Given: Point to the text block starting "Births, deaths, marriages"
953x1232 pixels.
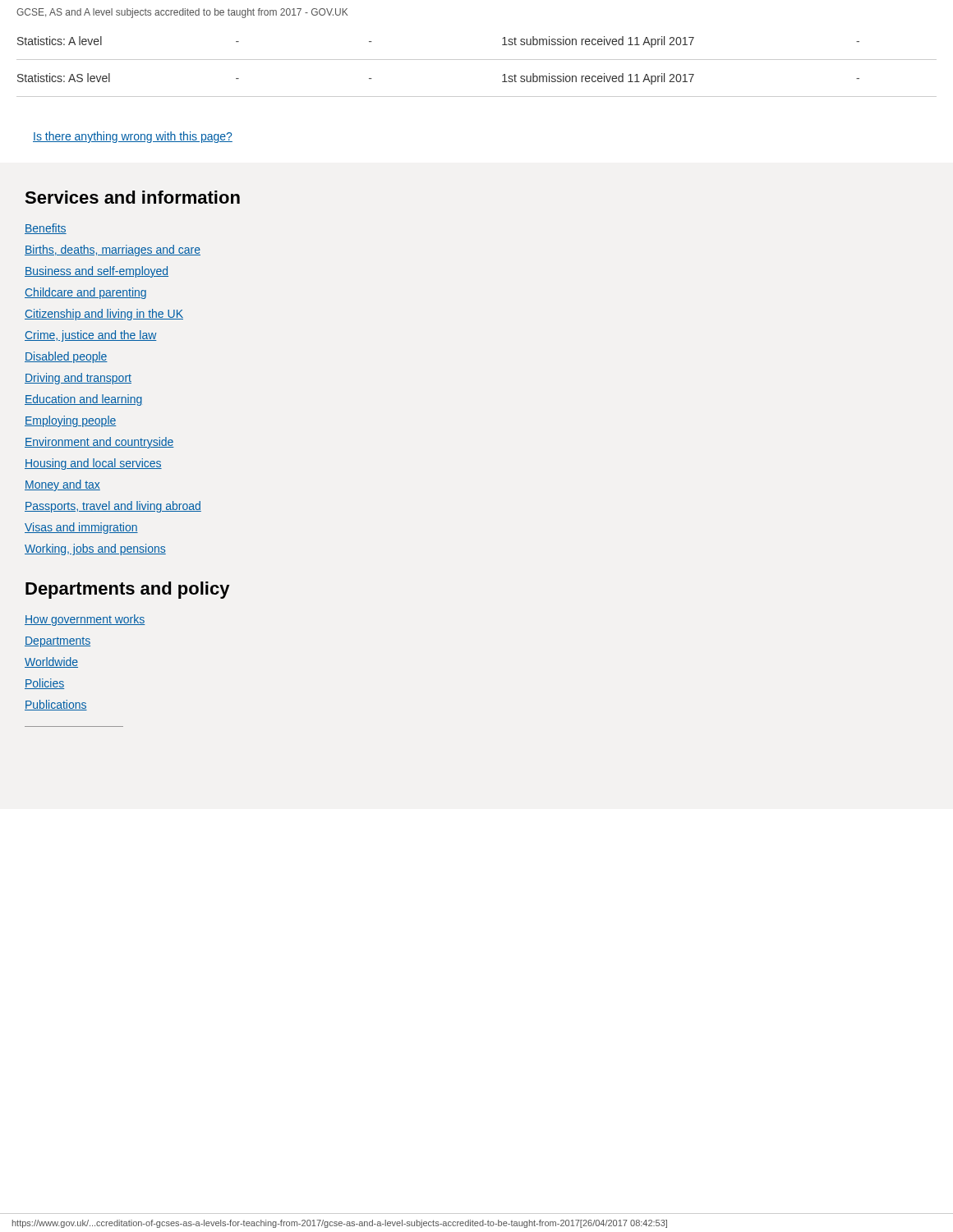Looking at the screenshot, I should 113,250.
